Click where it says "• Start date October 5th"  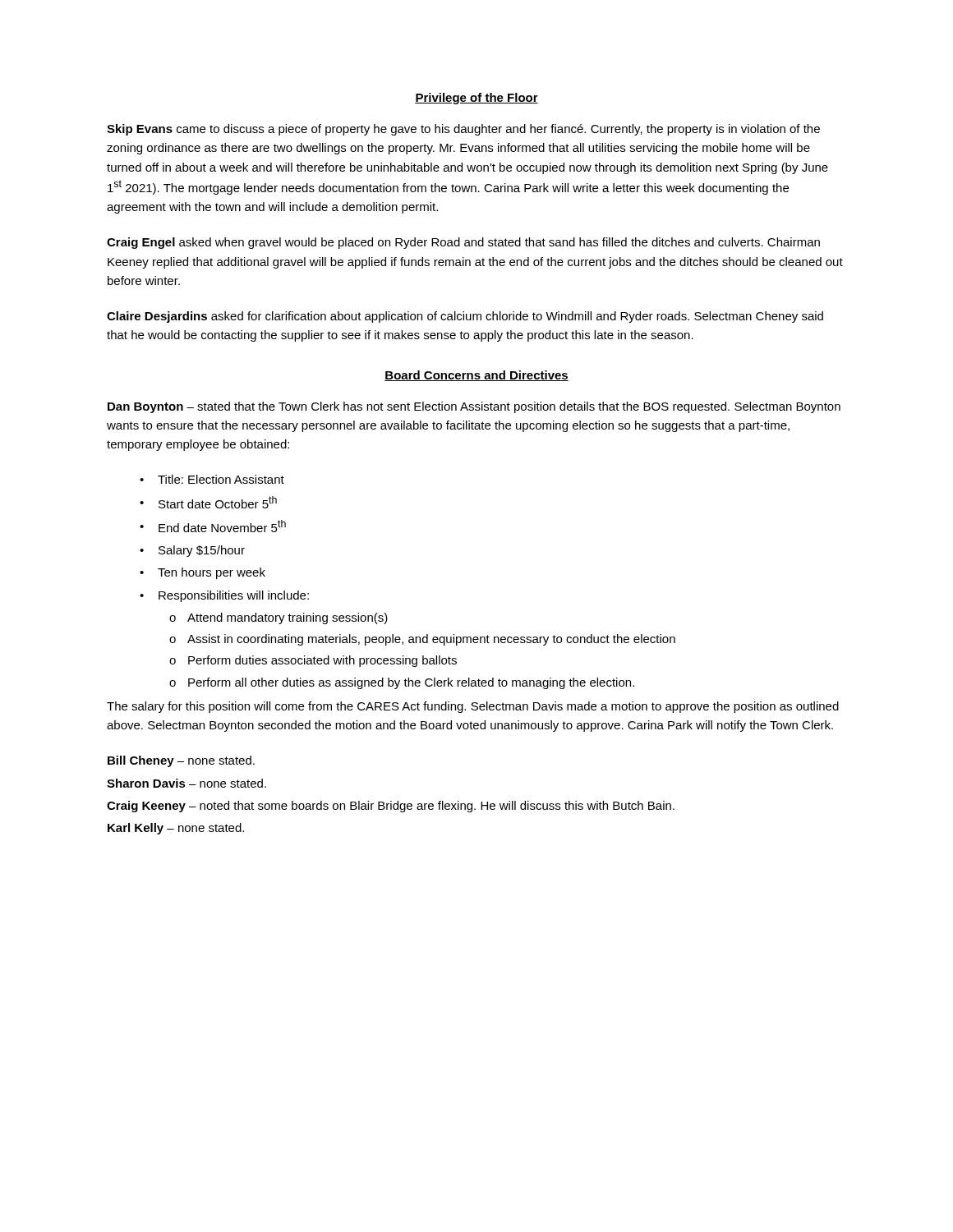point(209,503)
